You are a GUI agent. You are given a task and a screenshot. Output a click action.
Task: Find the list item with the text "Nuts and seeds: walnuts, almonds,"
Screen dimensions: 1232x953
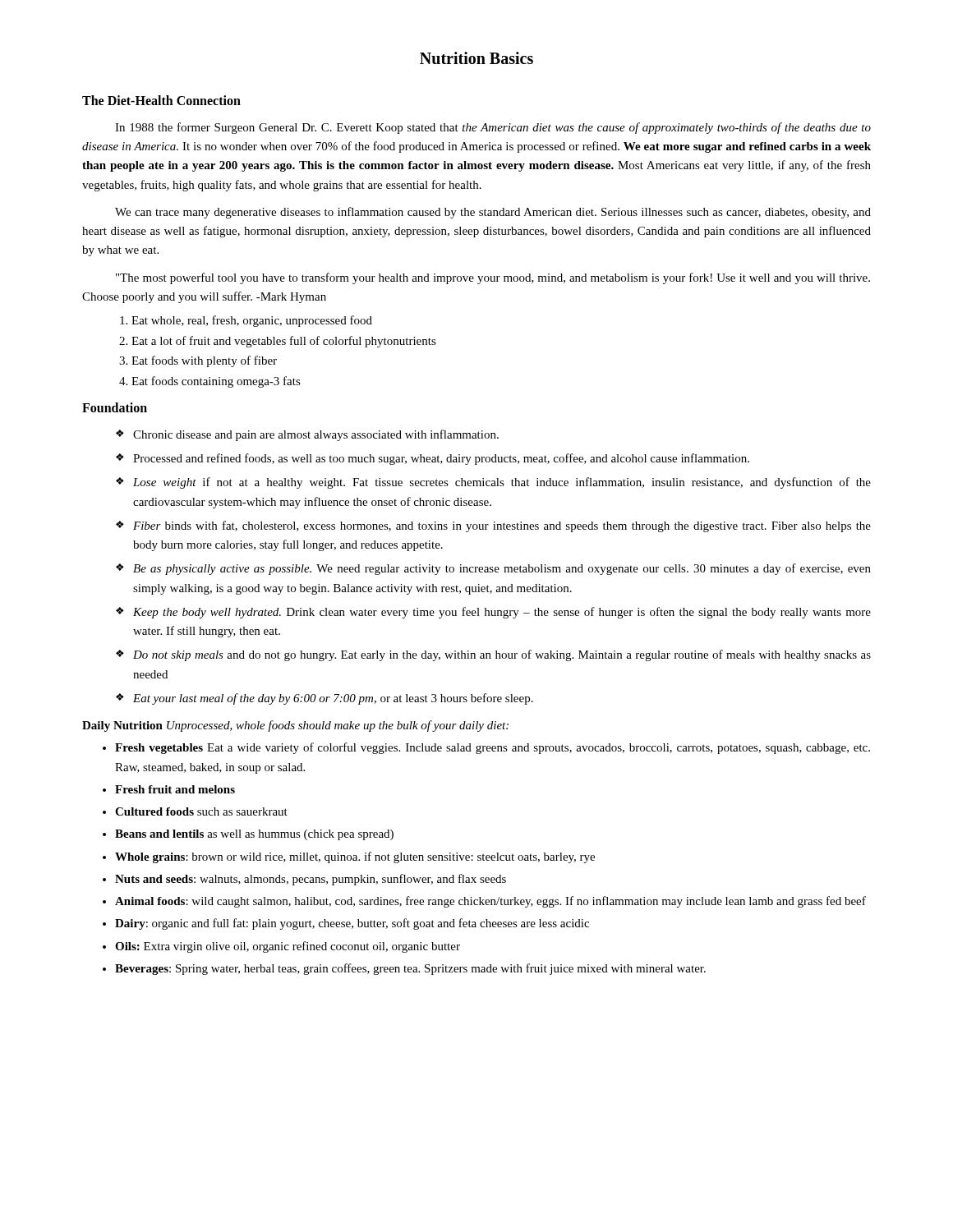pos(311,879)
